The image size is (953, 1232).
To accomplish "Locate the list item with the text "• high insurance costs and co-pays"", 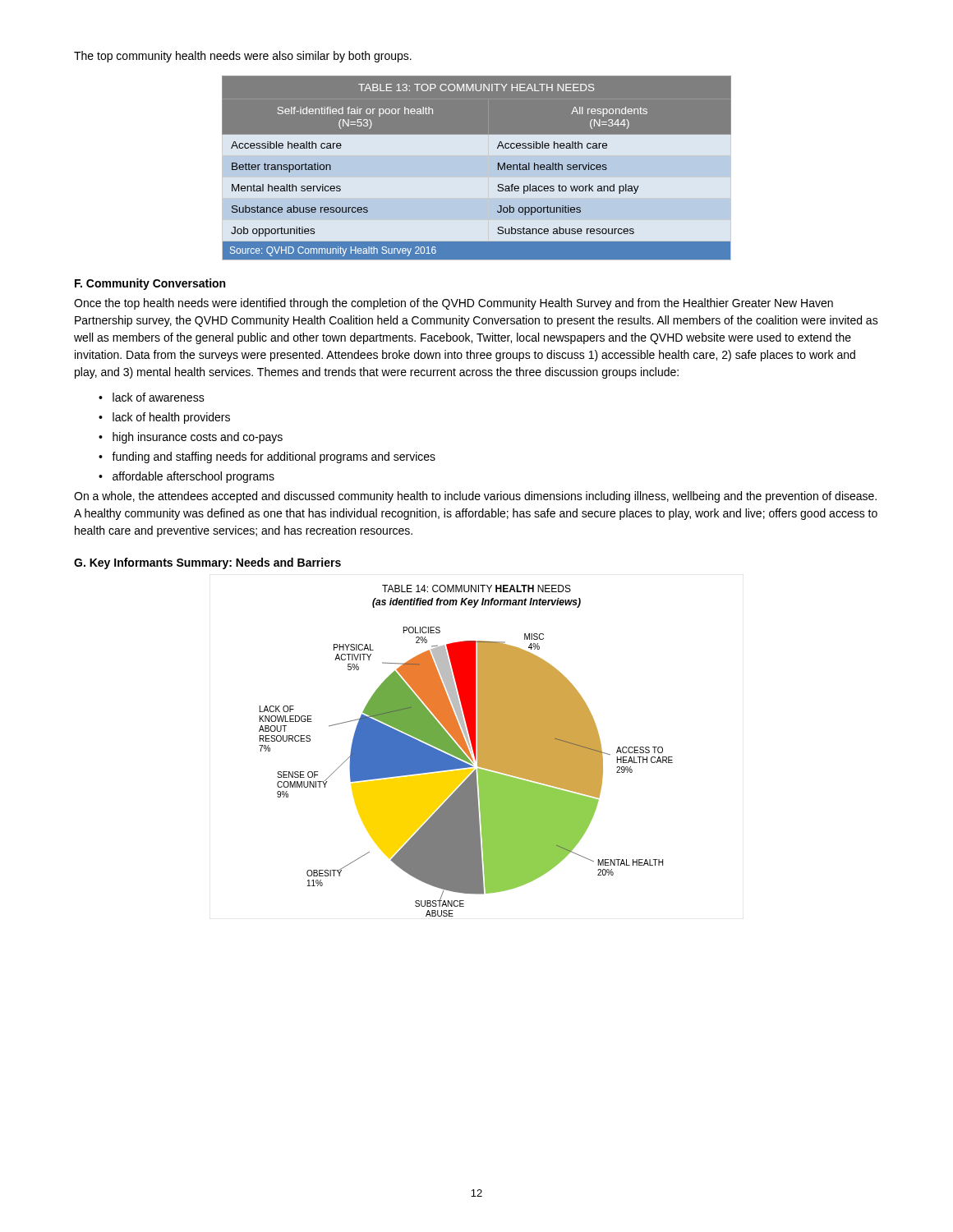I will click(191, 437).
